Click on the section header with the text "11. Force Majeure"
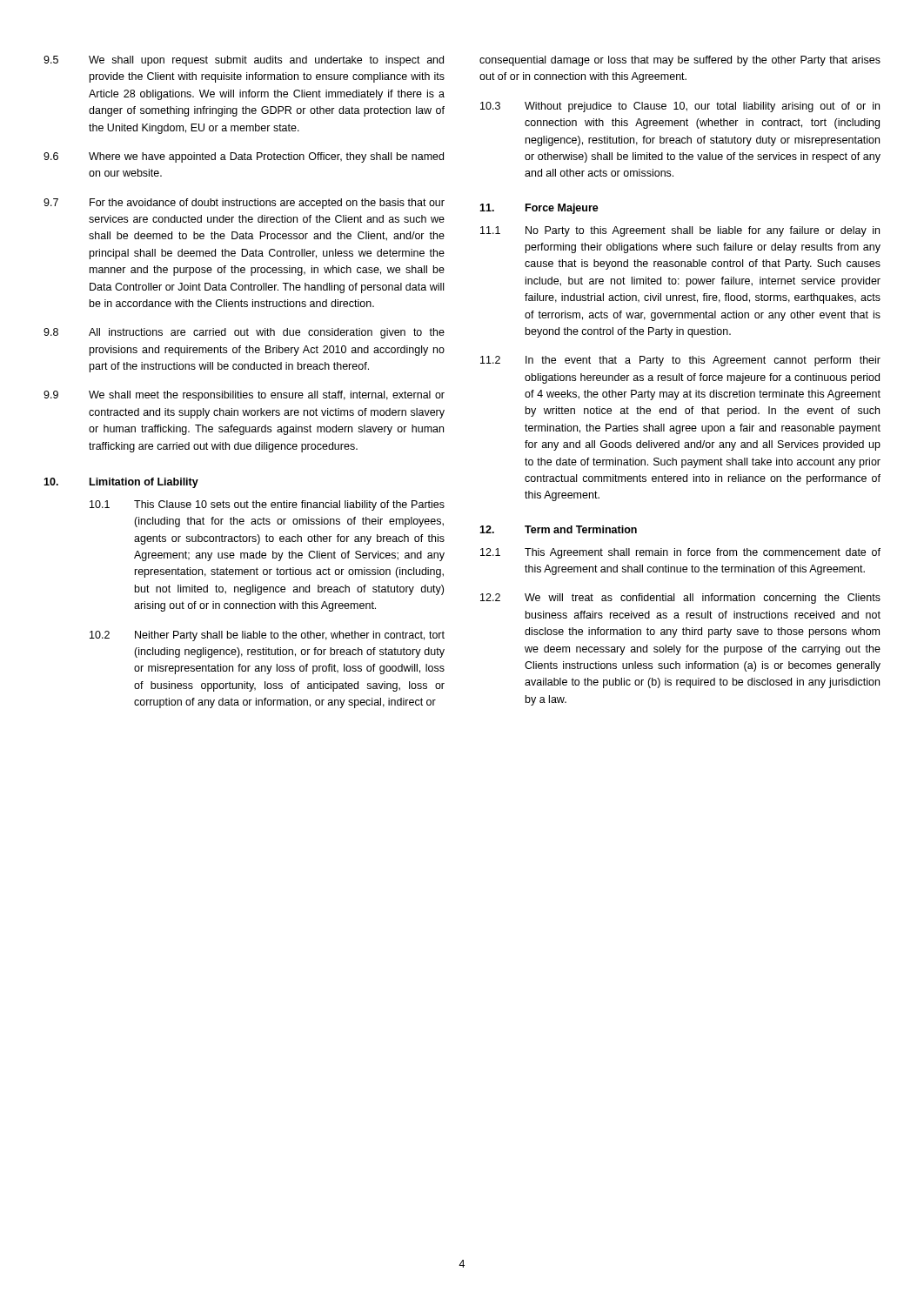This screenshot has width=924, height=1305. point(539,208)
